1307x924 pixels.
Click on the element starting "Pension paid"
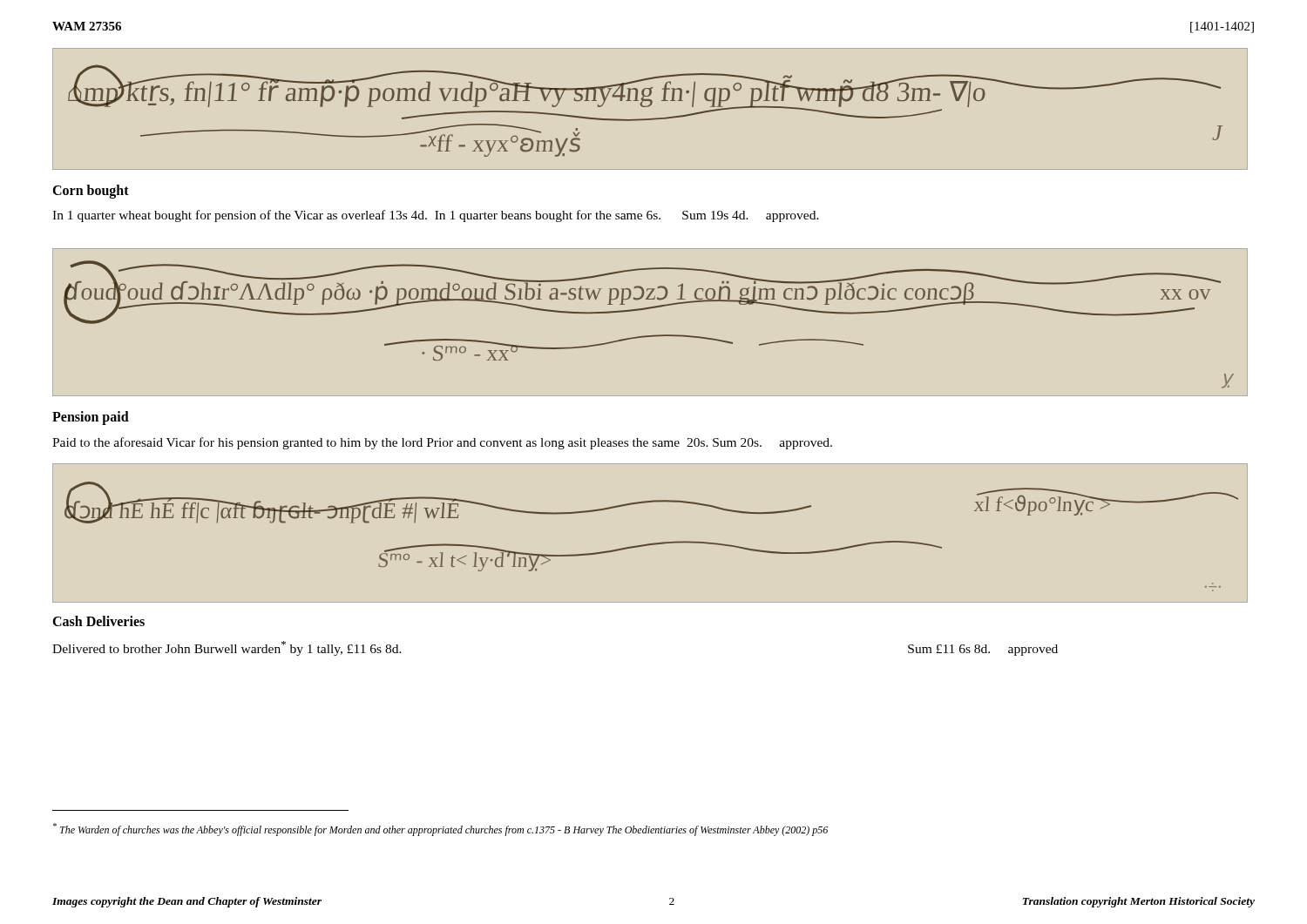pyautogui.click(x=90, y=417)
